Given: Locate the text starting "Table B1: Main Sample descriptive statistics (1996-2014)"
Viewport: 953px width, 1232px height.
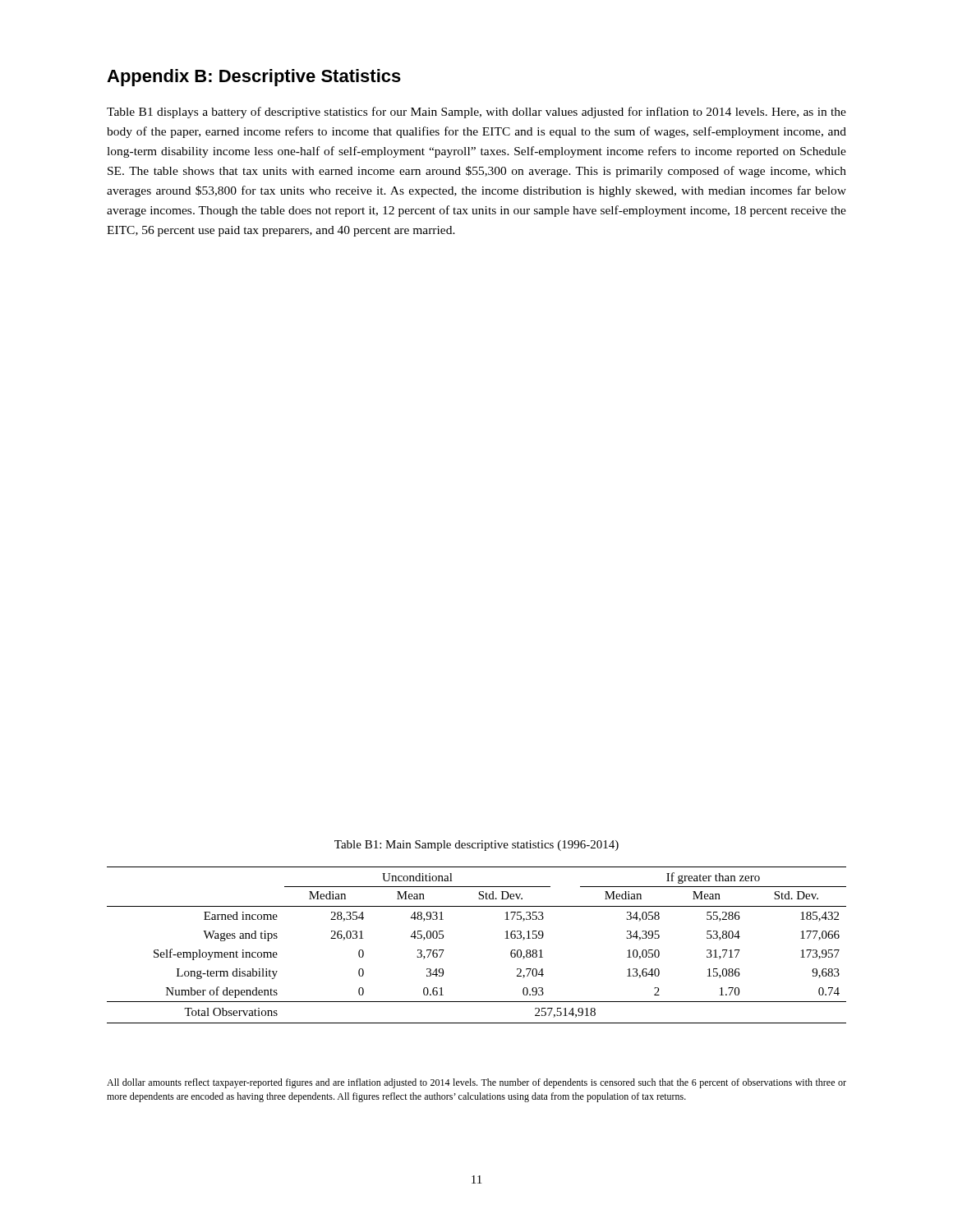Looking at the screenshot, I should [x=476, y=844].
